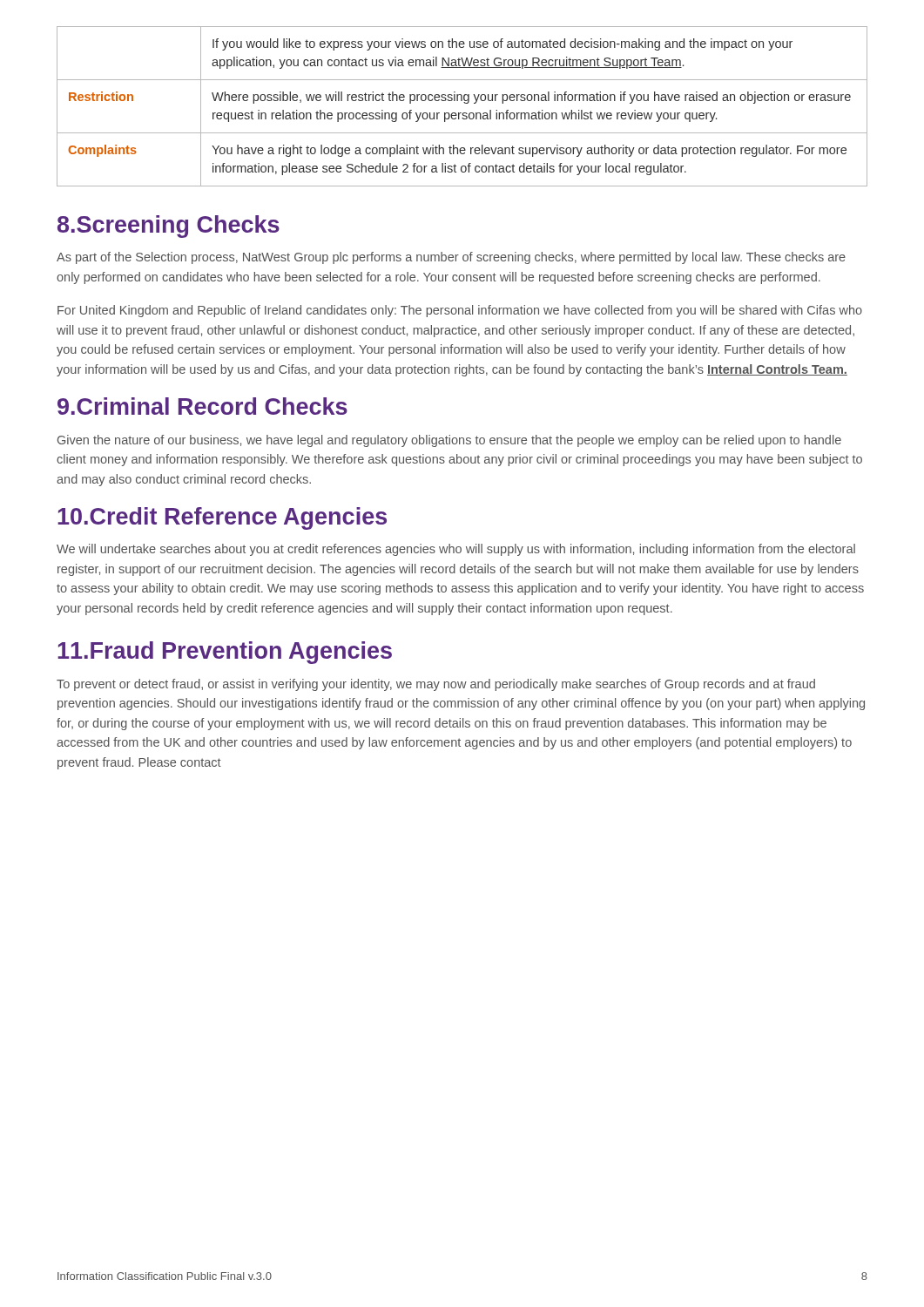Select the text block starting "As part of the Selection process, NatWest"
Screen dimensions: 1307x924
451,267
